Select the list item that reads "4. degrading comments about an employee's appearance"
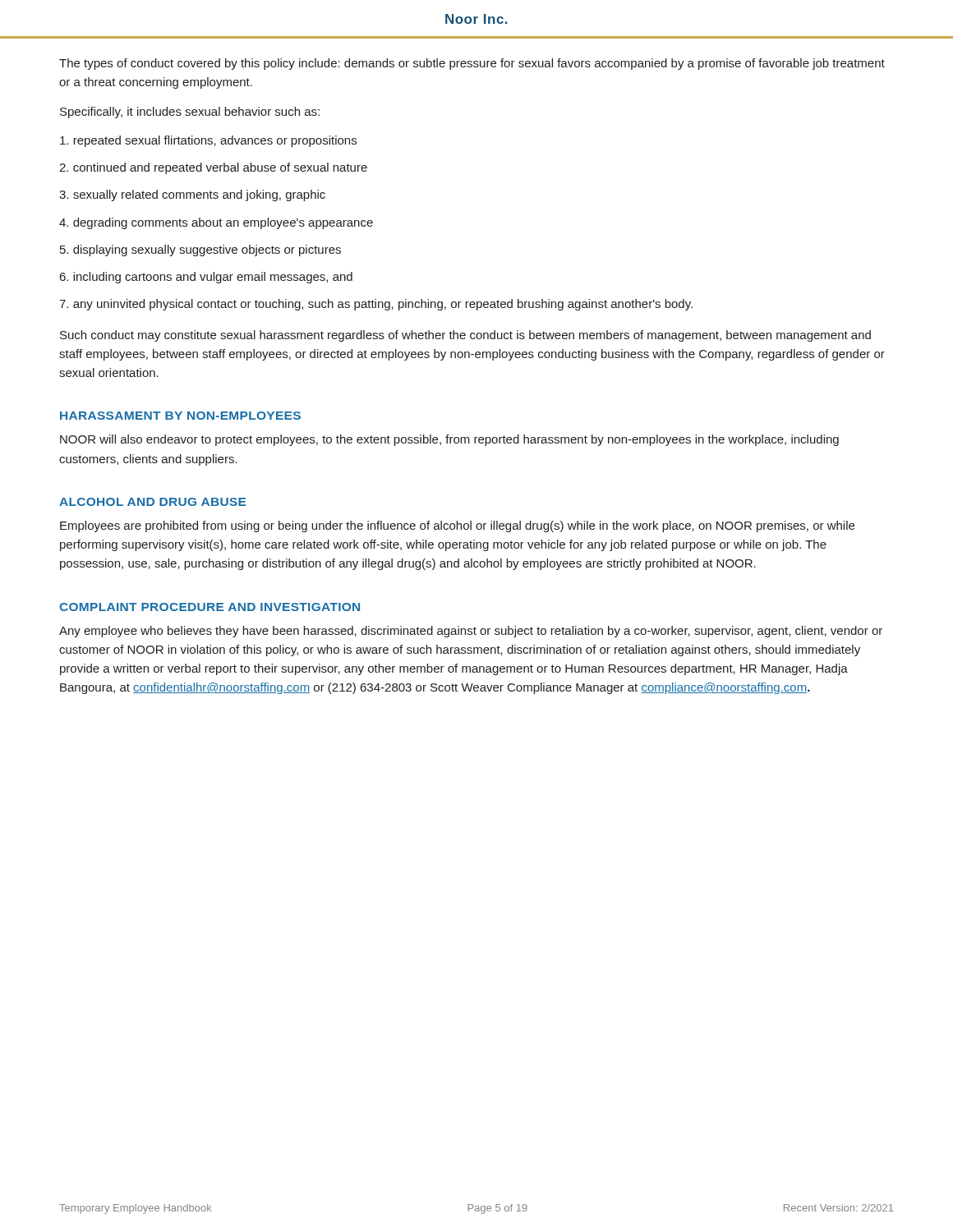This screenshot has height=1232, width=953. 216,222
